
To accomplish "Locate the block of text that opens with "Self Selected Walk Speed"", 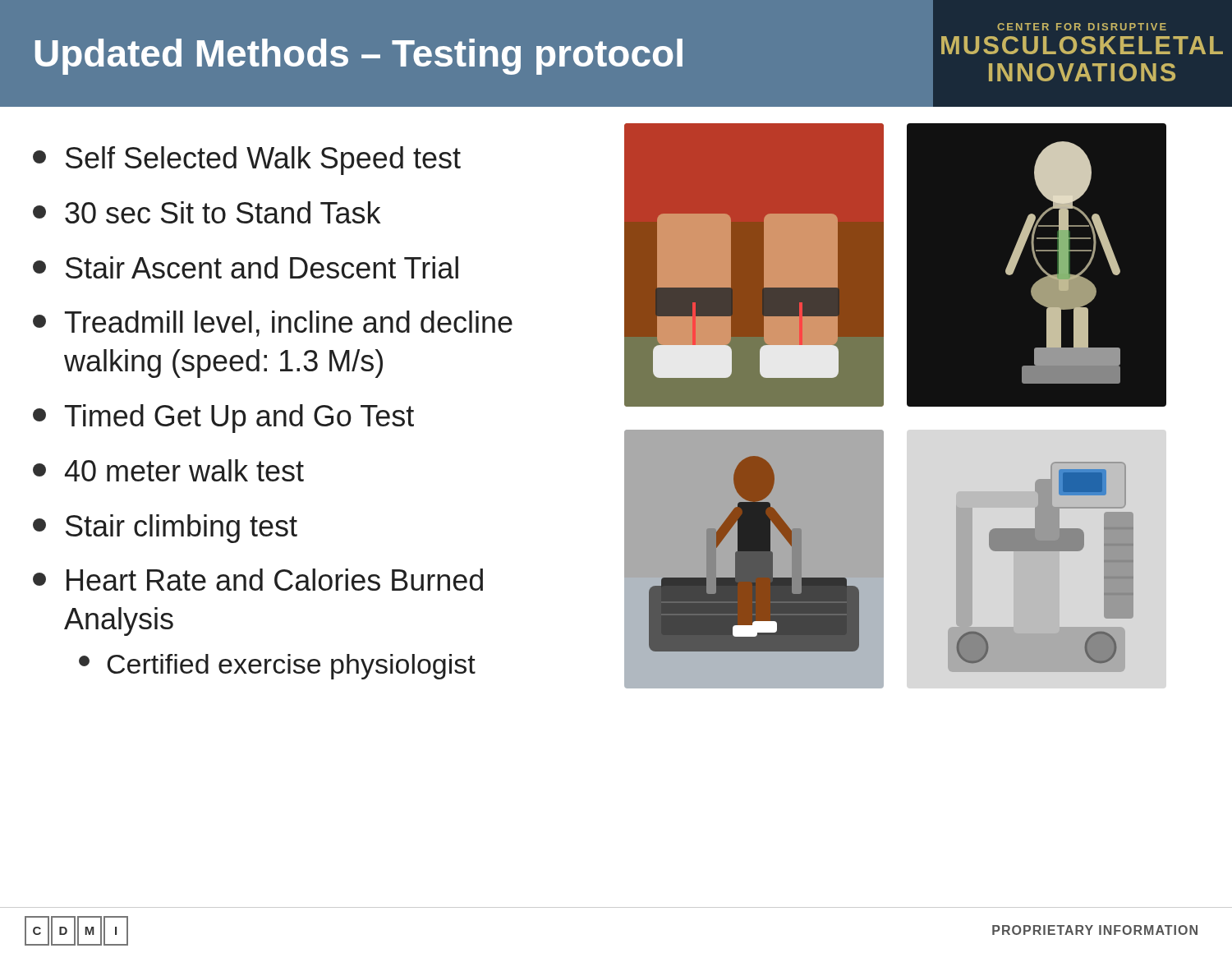I will click(247, 159).
